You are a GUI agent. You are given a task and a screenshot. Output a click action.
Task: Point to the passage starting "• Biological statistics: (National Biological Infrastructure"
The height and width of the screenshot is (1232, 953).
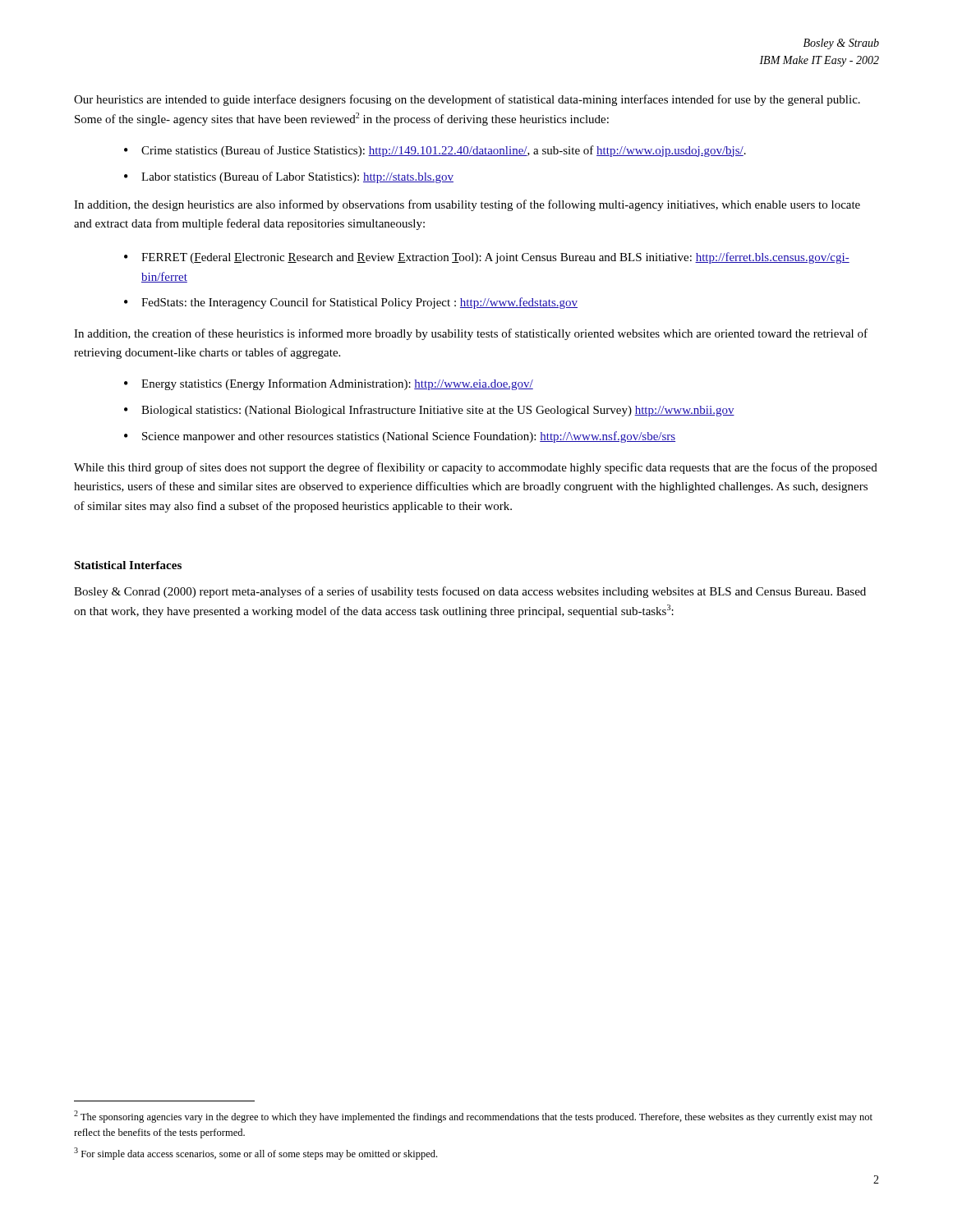501,411
